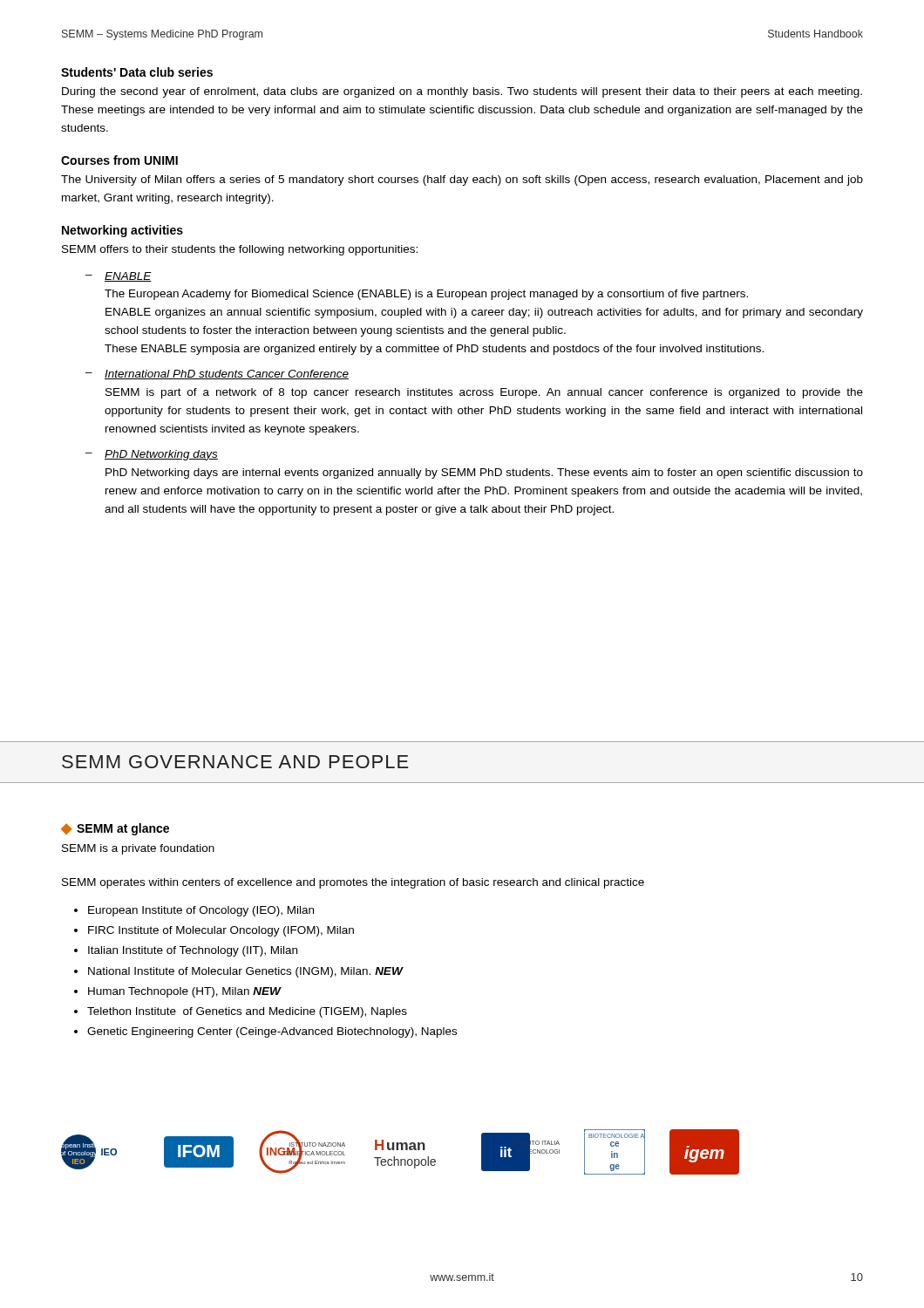Find the block starting "National Institute of Molecular Genetics"
Screen dimensions: 1308x924
[245, 971]
